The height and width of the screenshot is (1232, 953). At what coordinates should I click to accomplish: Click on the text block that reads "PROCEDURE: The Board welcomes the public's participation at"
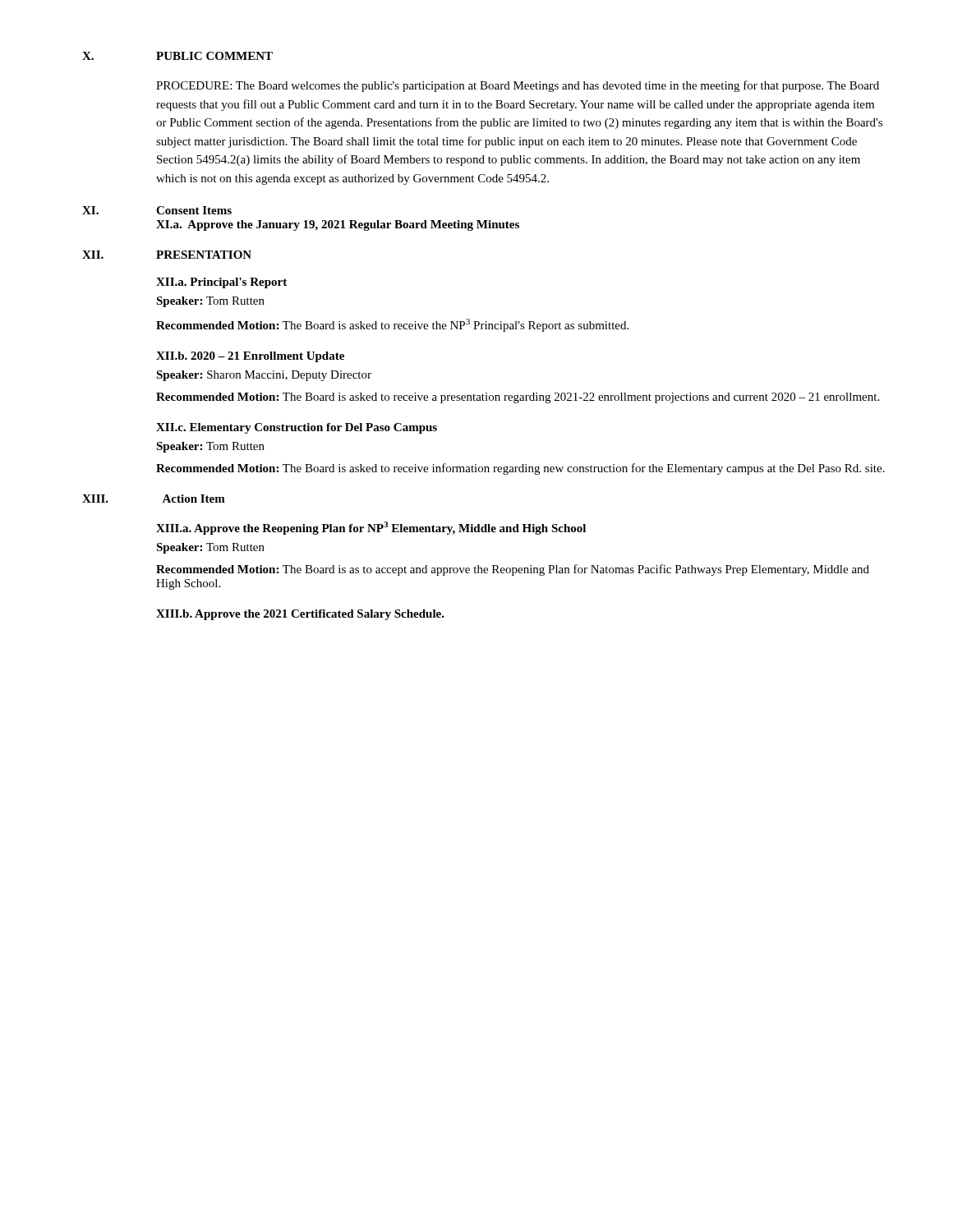tap(519, 132)
